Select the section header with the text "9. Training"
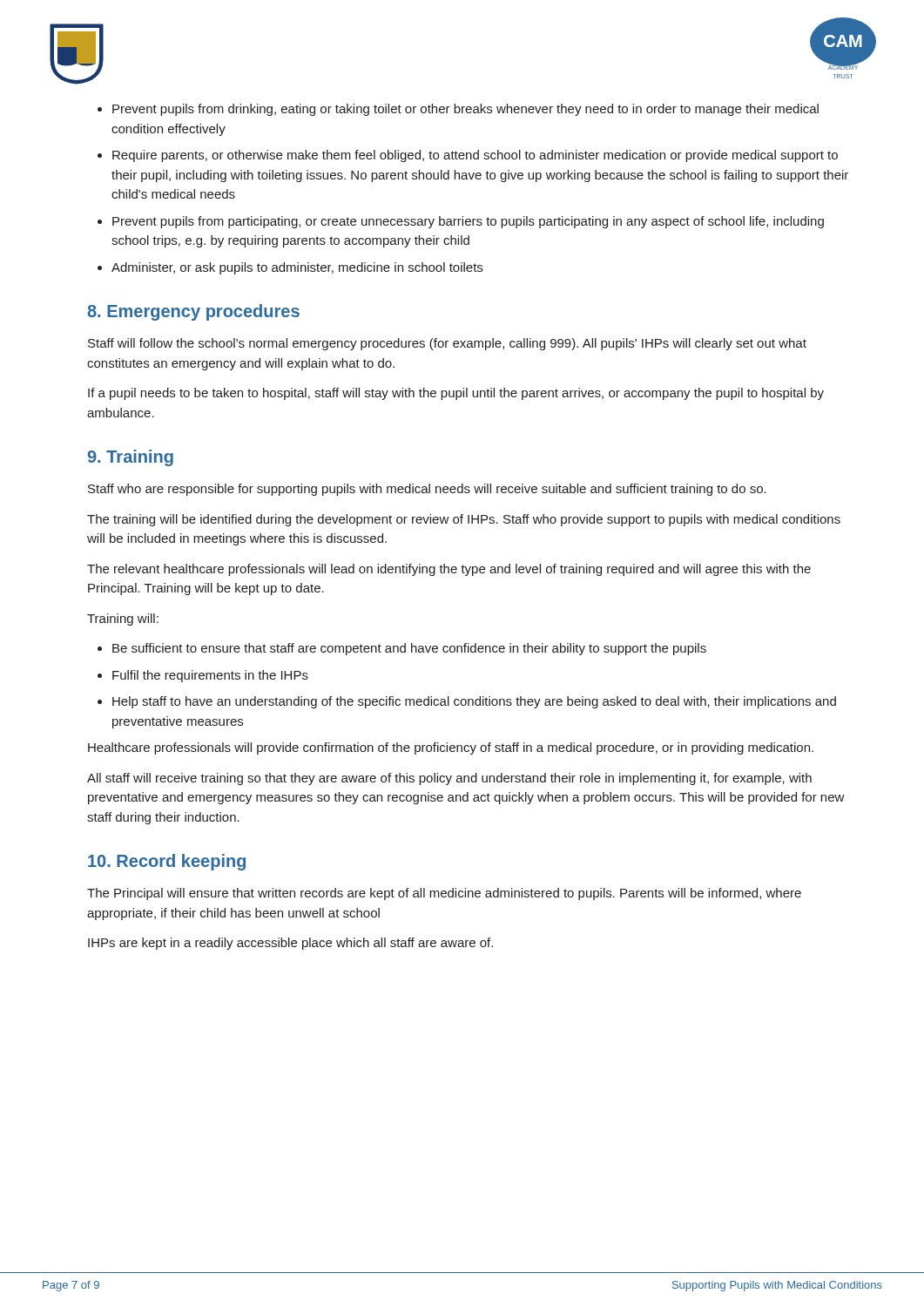Image resolution: width=924 pixels, height=1307 pixels. click(x=131, y=457)
